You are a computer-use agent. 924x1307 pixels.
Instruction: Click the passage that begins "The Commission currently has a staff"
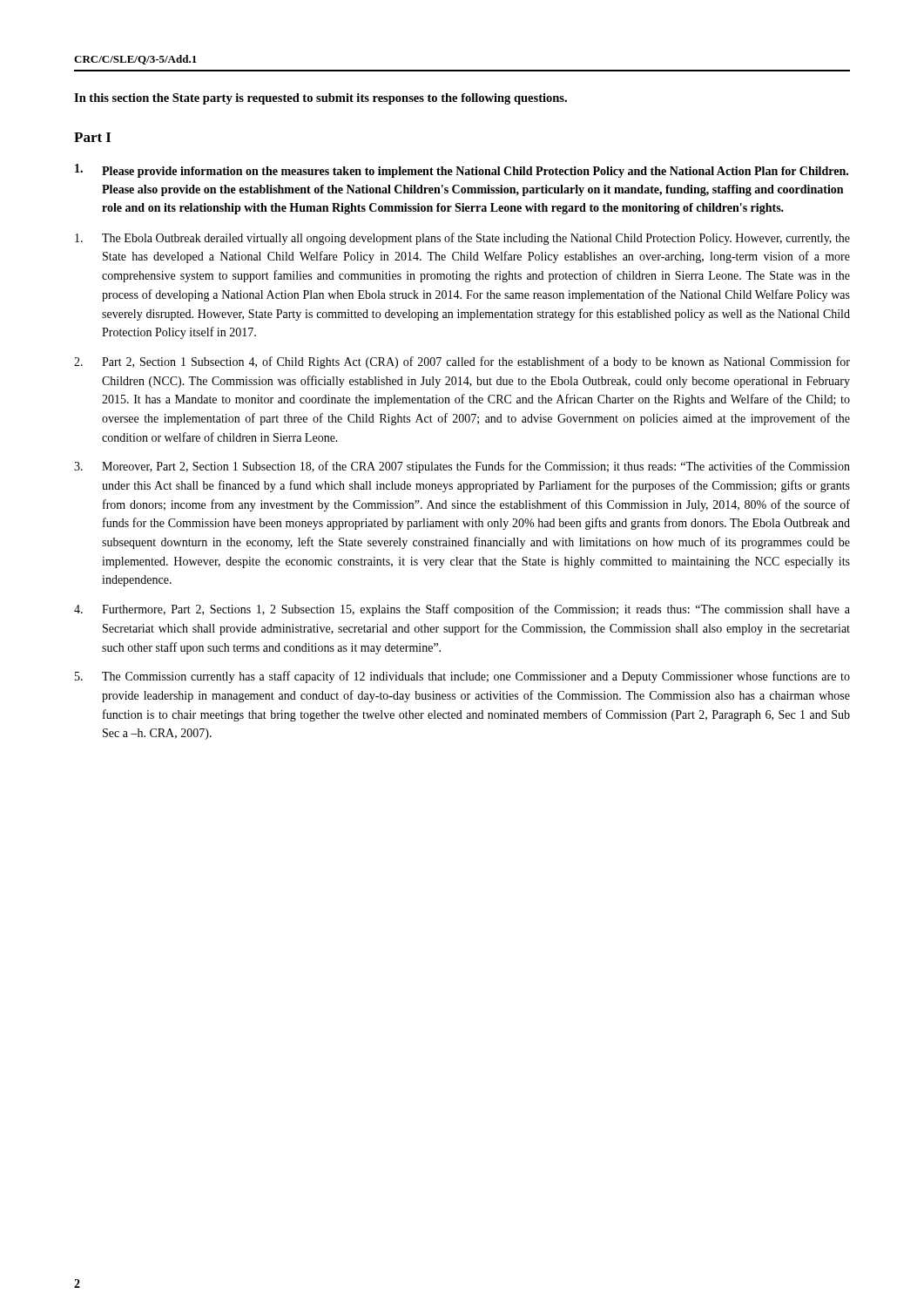coord(462,705)
